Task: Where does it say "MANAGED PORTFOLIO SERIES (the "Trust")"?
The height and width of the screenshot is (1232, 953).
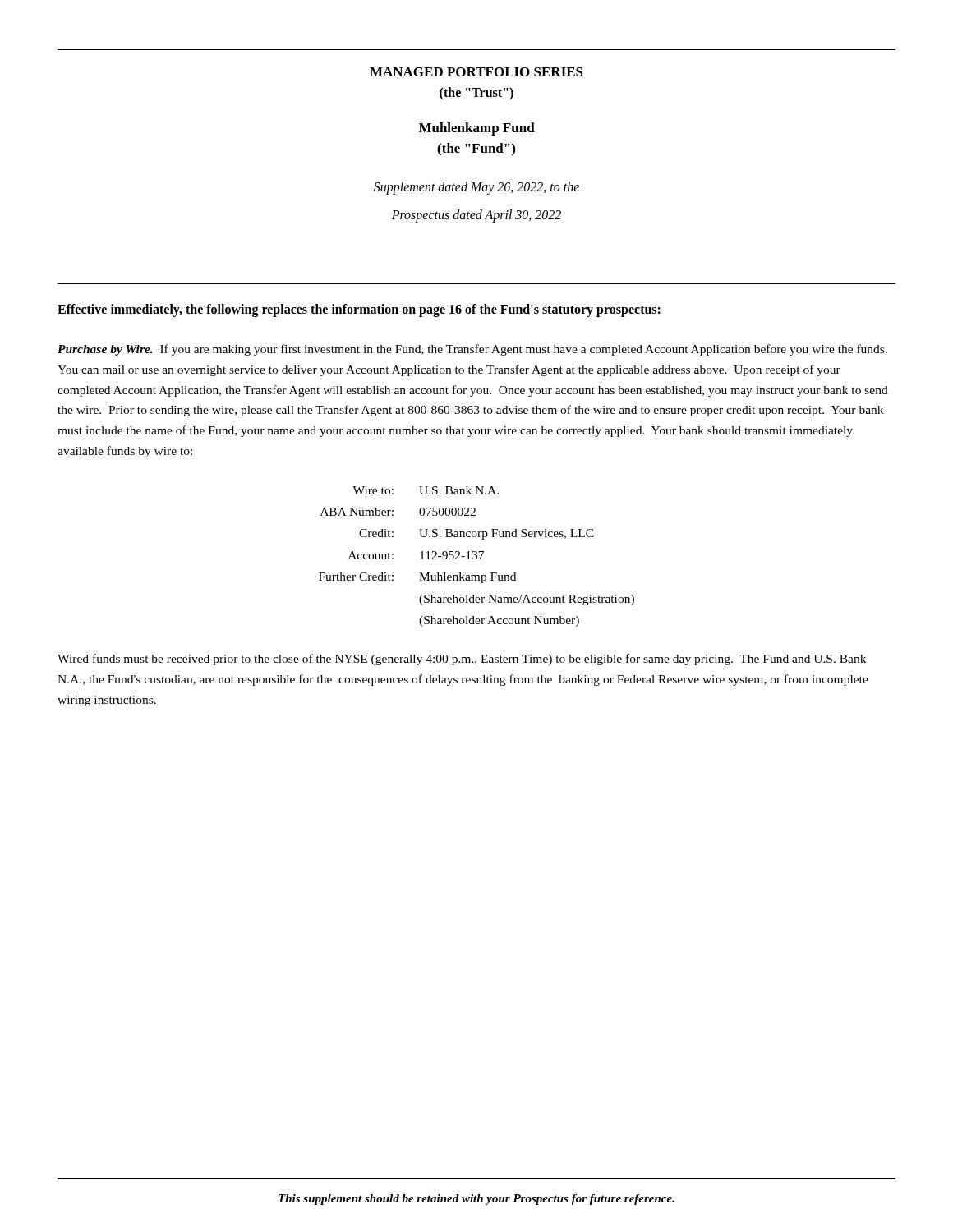Action: (476, 82)
